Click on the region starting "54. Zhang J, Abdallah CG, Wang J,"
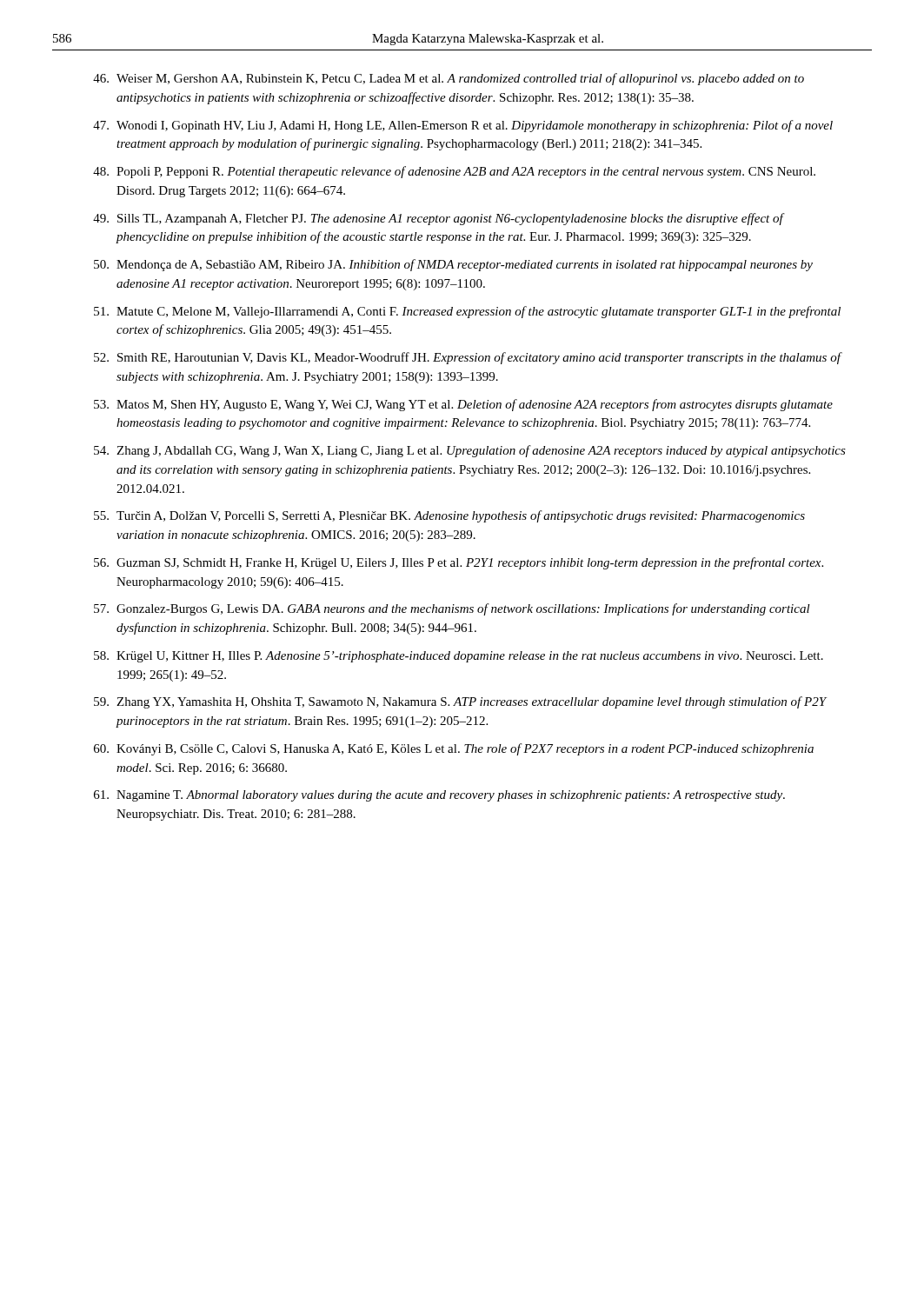The image size is (924, 1304). pyautogui.click(x=462, y=470)
